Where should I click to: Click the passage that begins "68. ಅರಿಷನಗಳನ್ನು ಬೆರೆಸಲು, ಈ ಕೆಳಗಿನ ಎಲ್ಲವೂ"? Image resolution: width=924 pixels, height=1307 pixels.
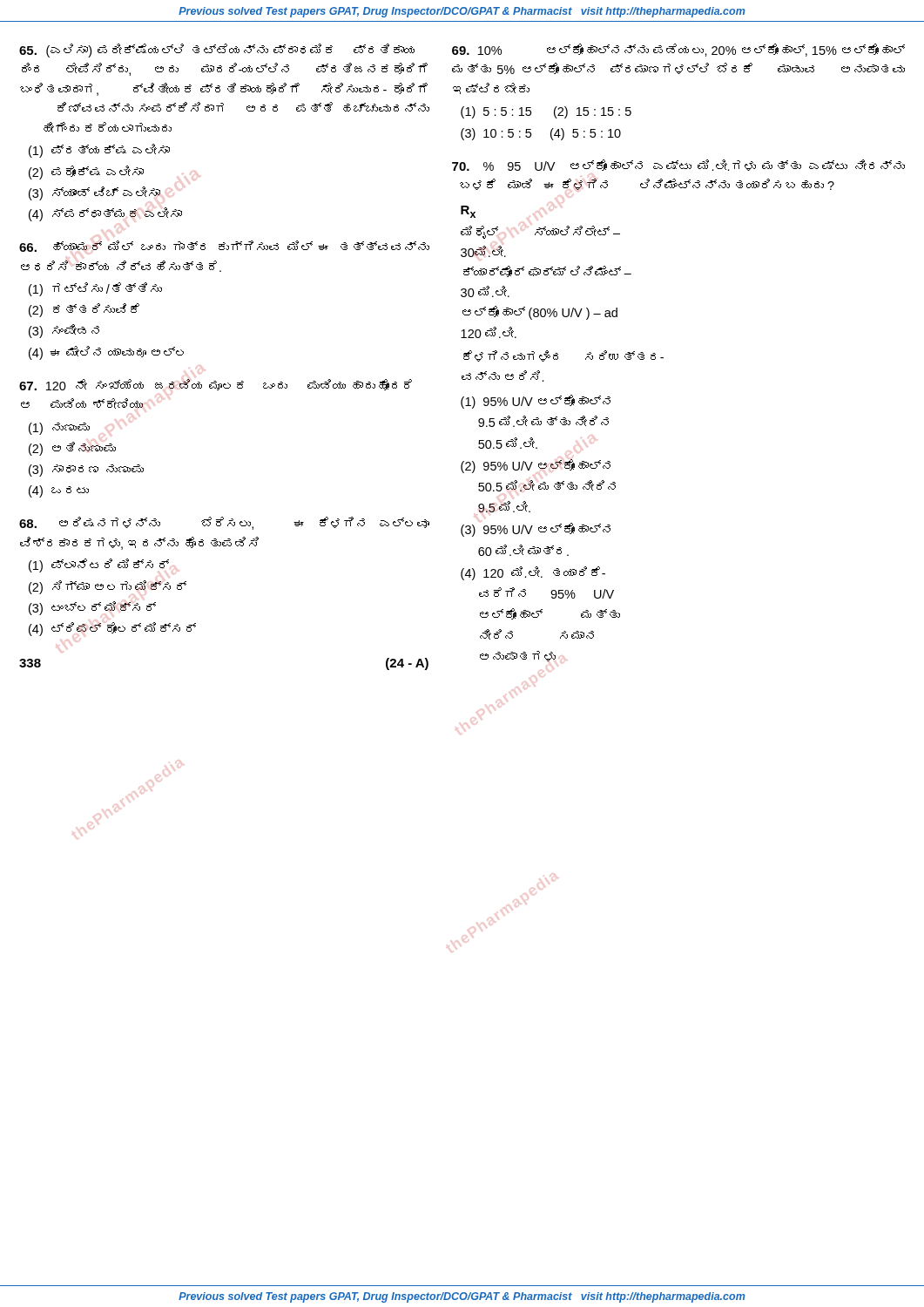pos(224,523)
